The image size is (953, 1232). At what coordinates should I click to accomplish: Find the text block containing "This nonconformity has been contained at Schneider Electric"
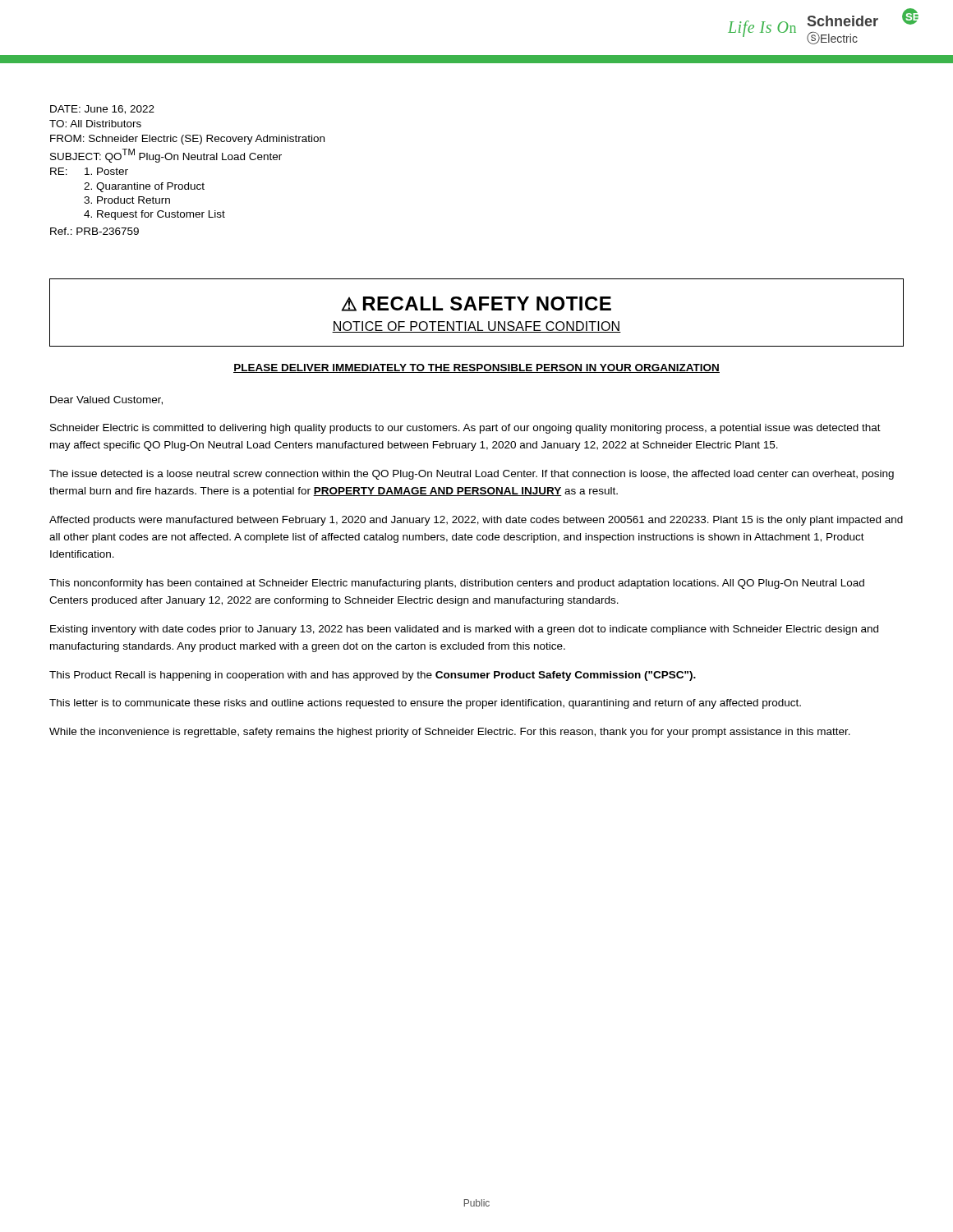(x=457, y=591)
